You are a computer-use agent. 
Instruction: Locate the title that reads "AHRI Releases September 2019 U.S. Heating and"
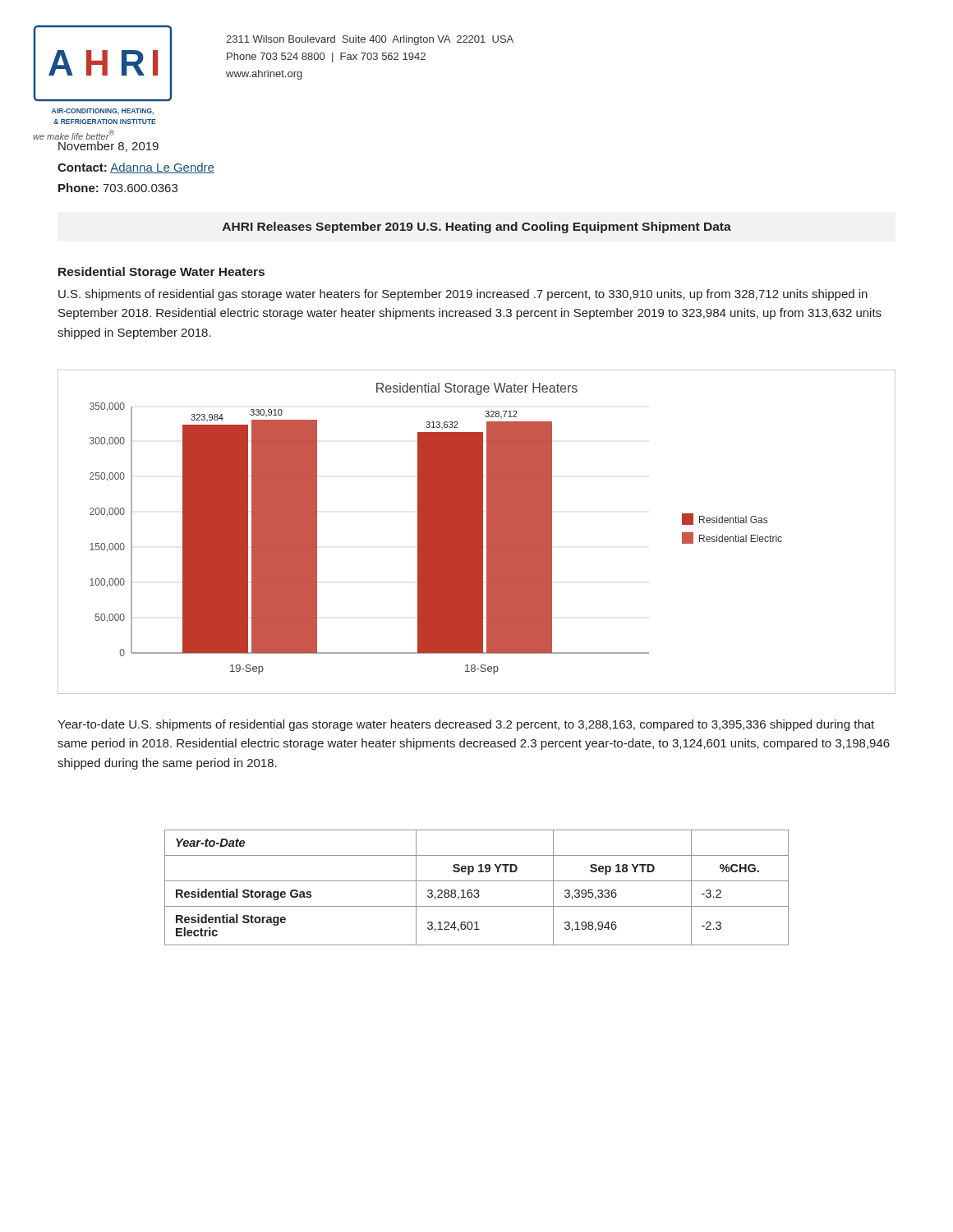(476, 226)
